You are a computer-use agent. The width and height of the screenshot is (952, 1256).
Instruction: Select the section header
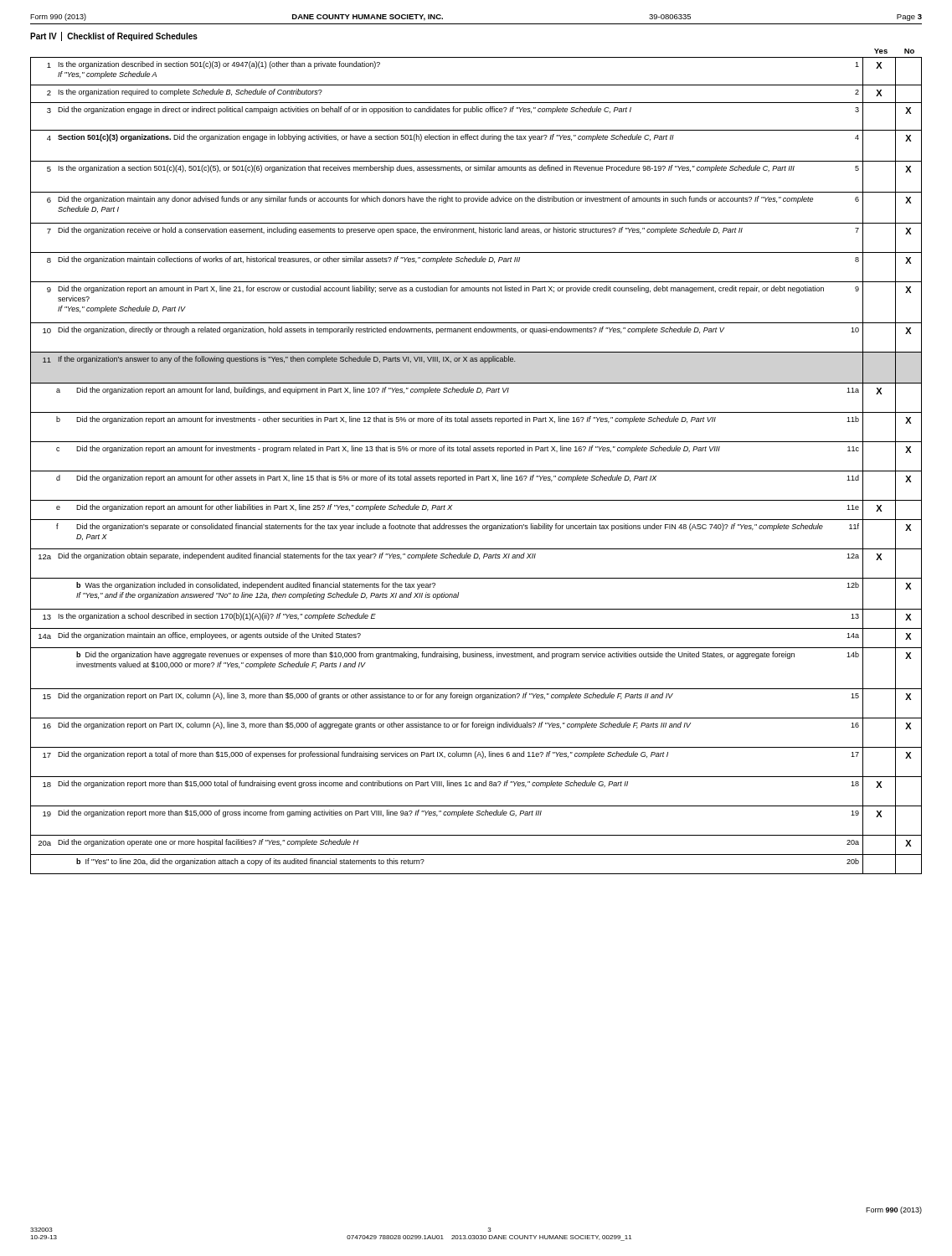[114, 36]
